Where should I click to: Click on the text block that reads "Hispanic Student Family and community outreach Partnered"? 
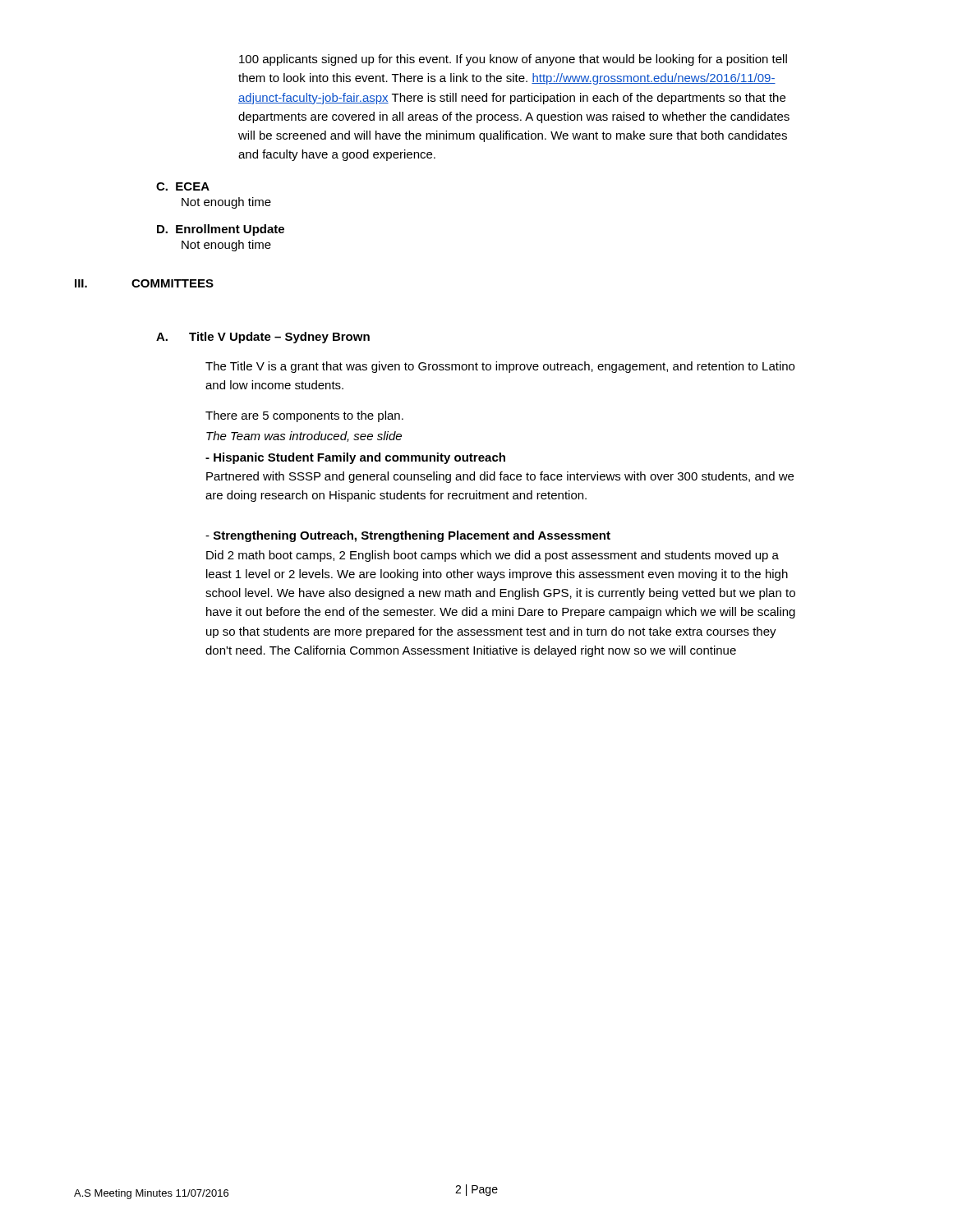click(500, 476)
